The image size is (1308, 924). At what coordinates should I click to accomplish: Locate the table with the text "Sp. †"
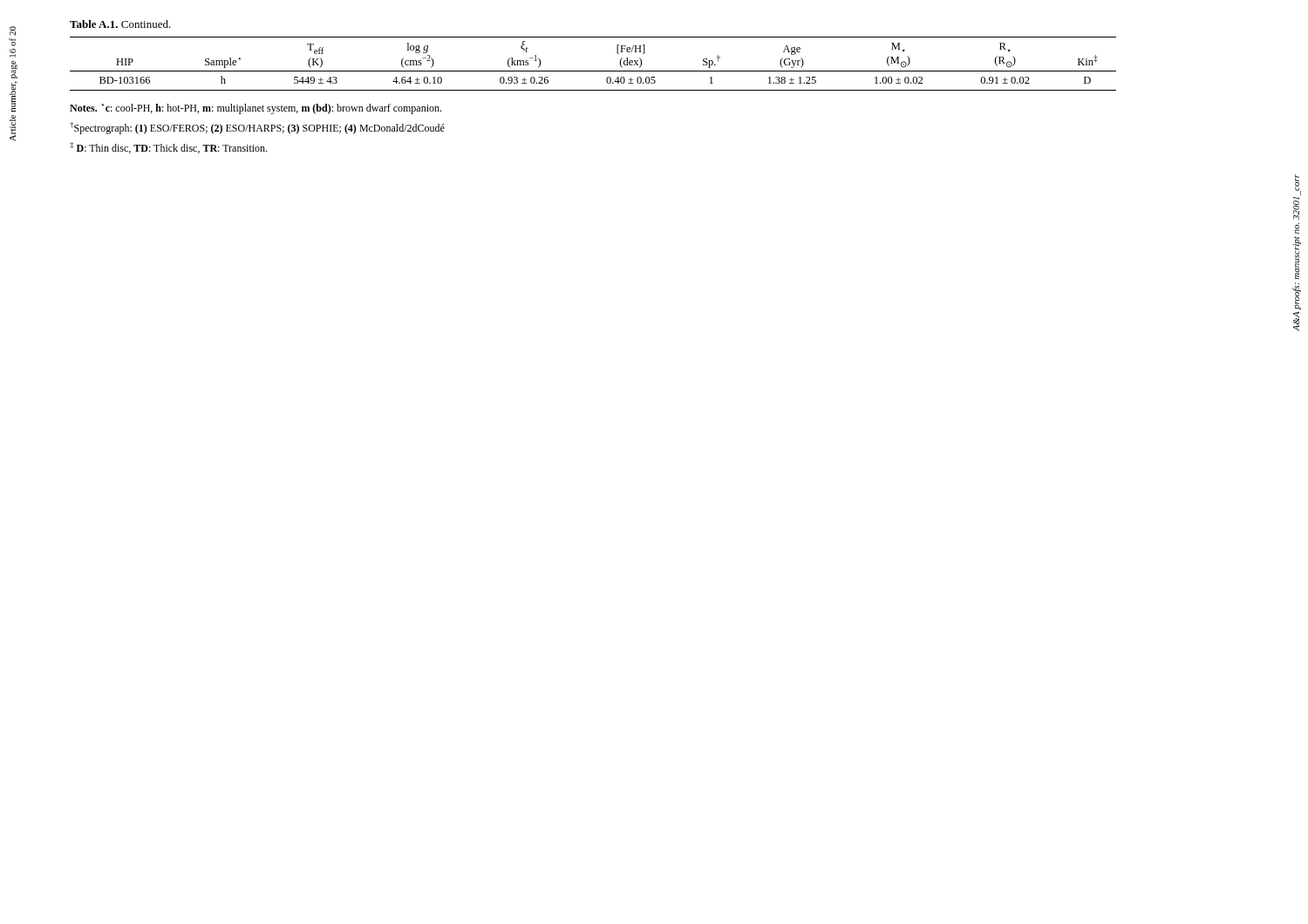593,63
